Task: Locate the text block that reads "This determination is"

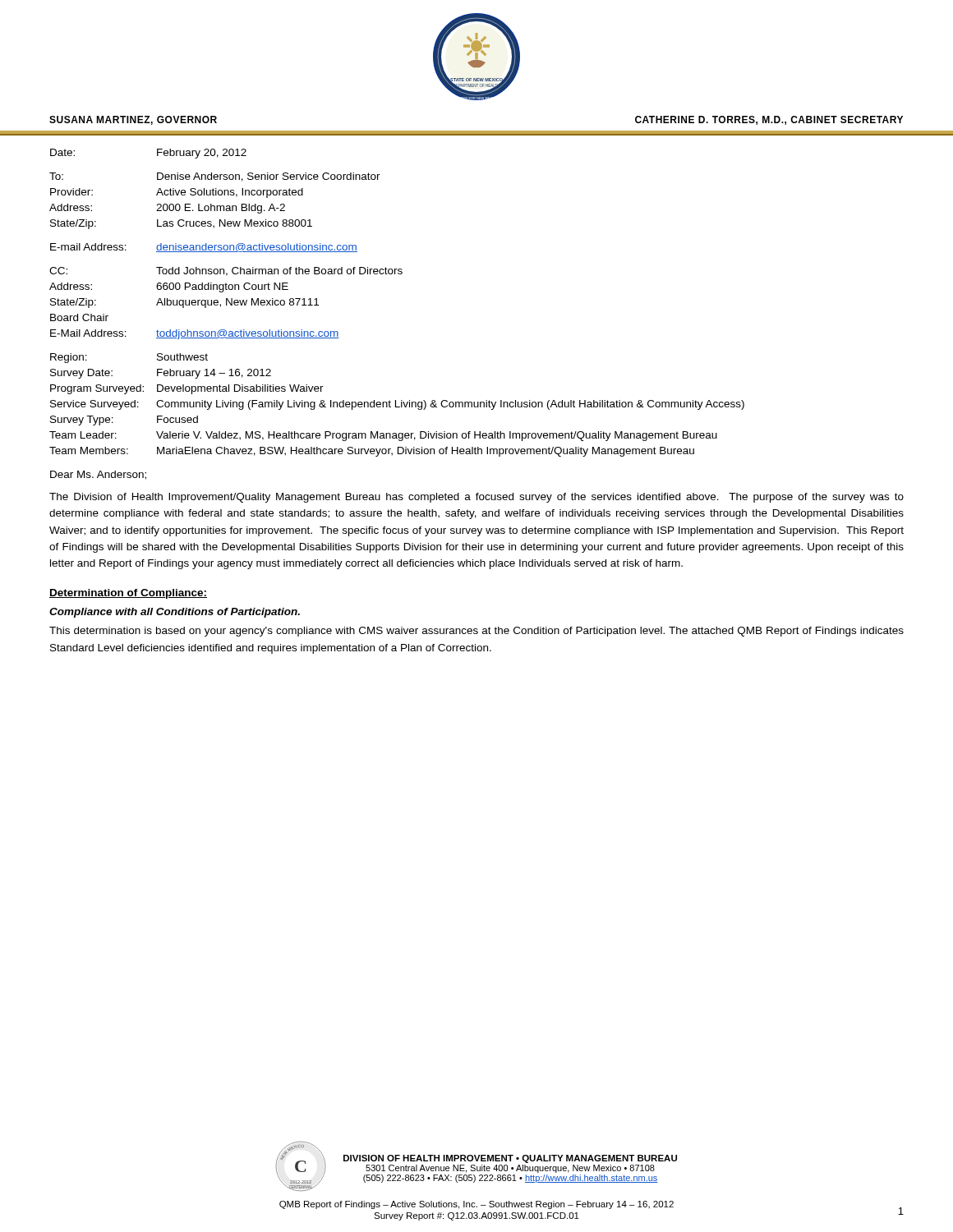Action: (476, 639)
